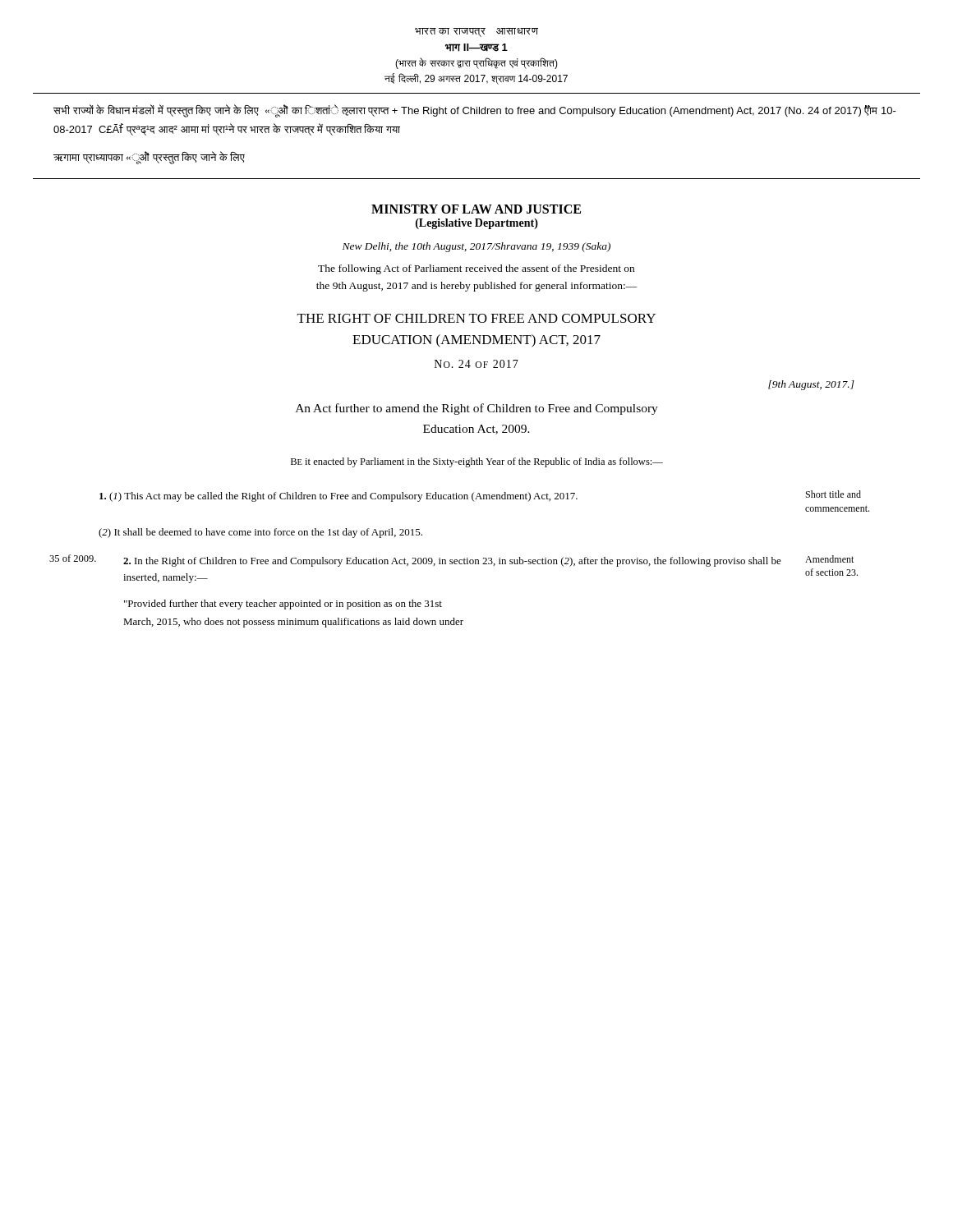Viewport: 953px width, 1232px height.
Task: Where is the section header that starts "MINISTRY OF LAW"?
Action: (x=476, y=216)
